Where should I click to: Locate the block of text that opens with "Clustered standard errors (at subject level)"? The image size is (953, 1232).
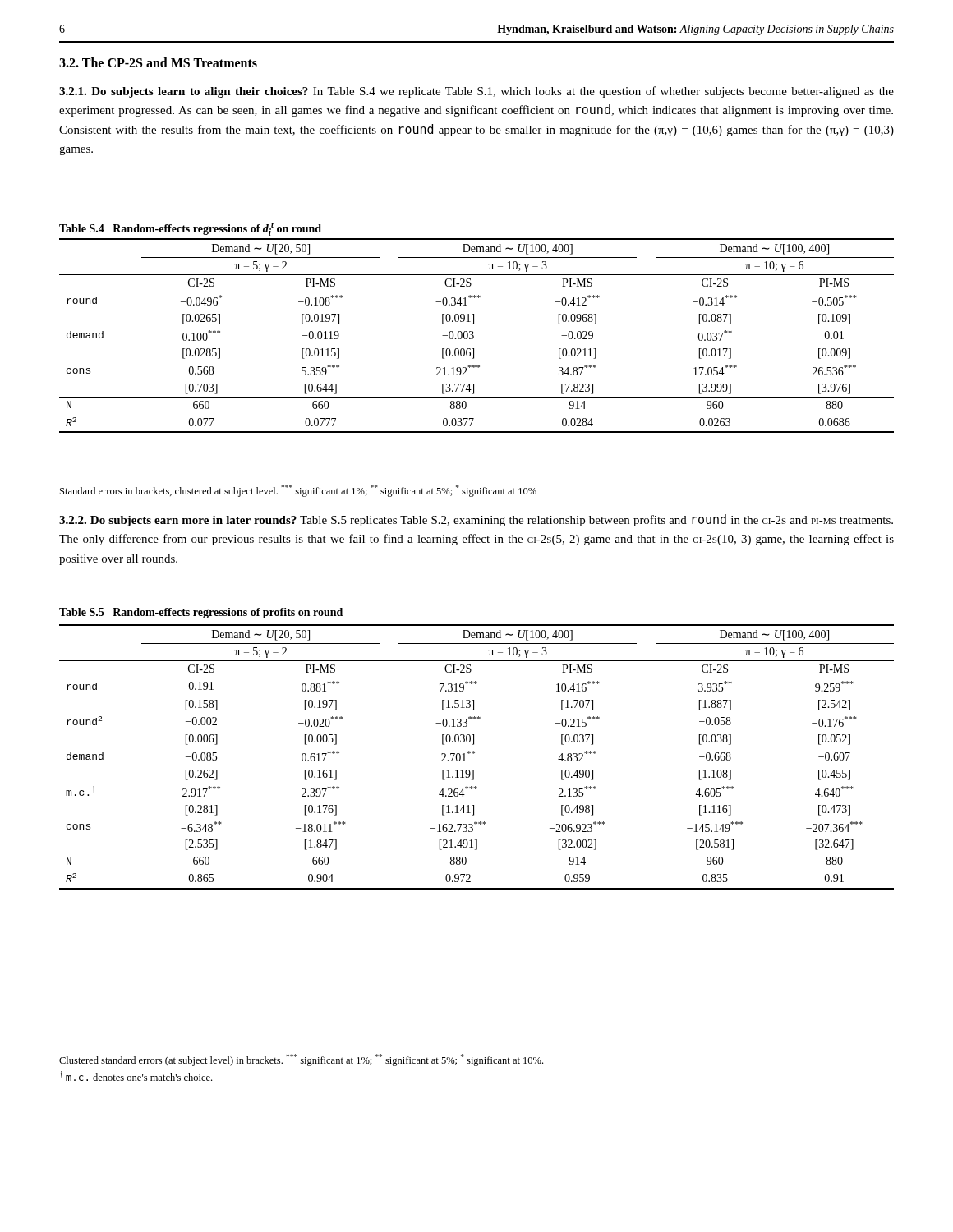coord(302,1068)
